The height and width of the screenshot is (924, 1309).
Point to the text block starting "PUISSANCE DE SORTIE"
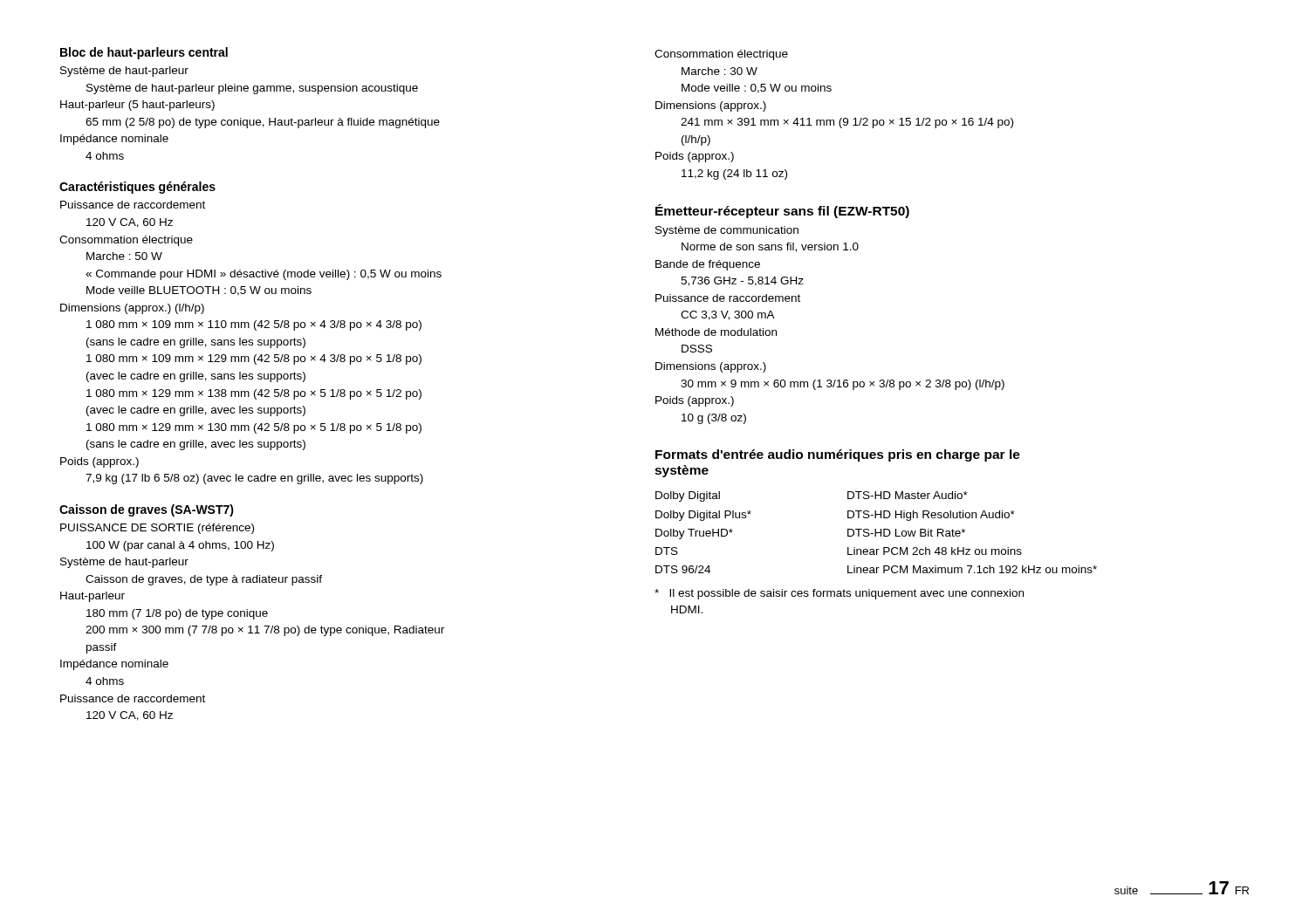(x=252, y=621)
